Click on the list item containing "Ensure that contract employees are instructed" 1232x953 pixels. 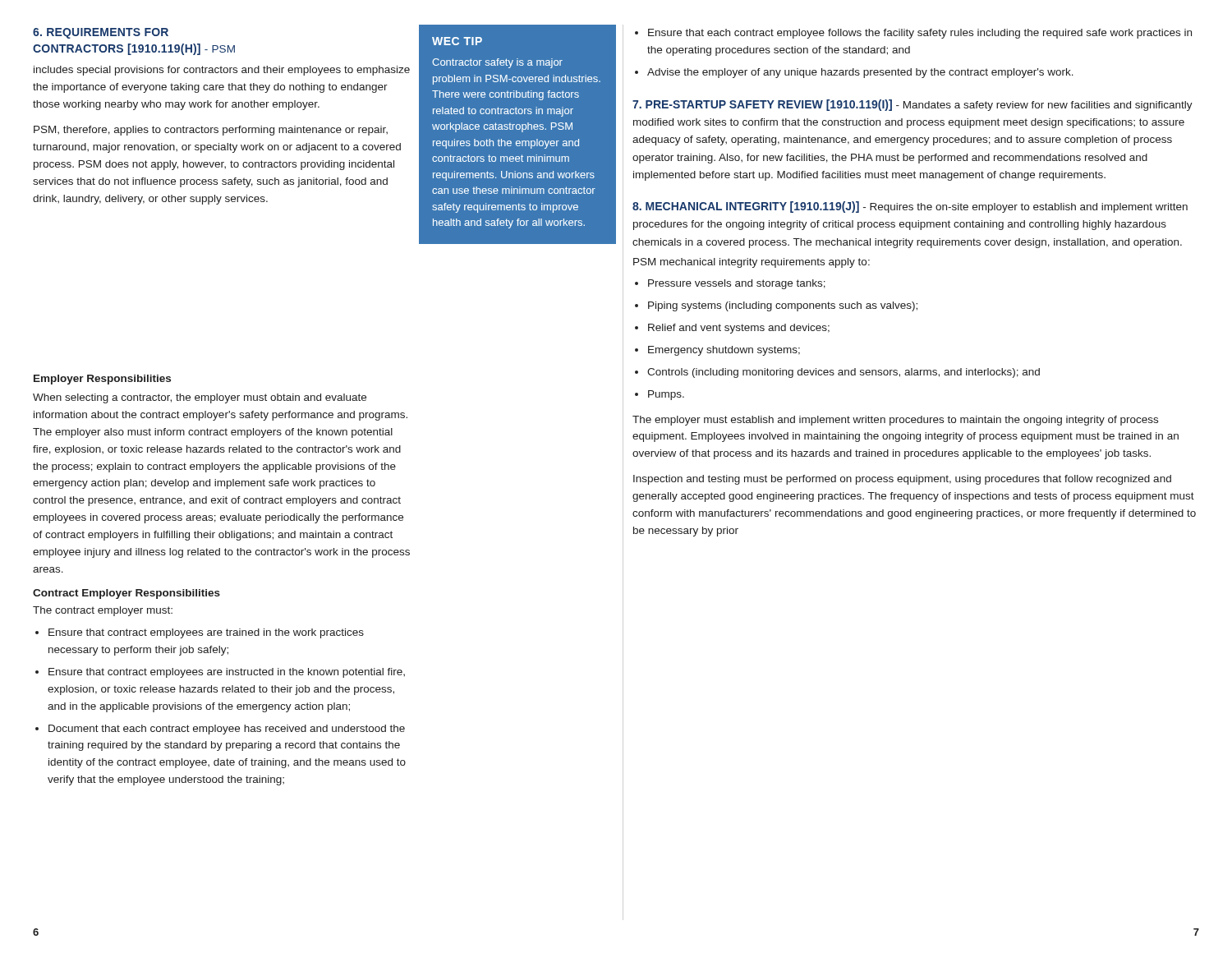(227, 689)
